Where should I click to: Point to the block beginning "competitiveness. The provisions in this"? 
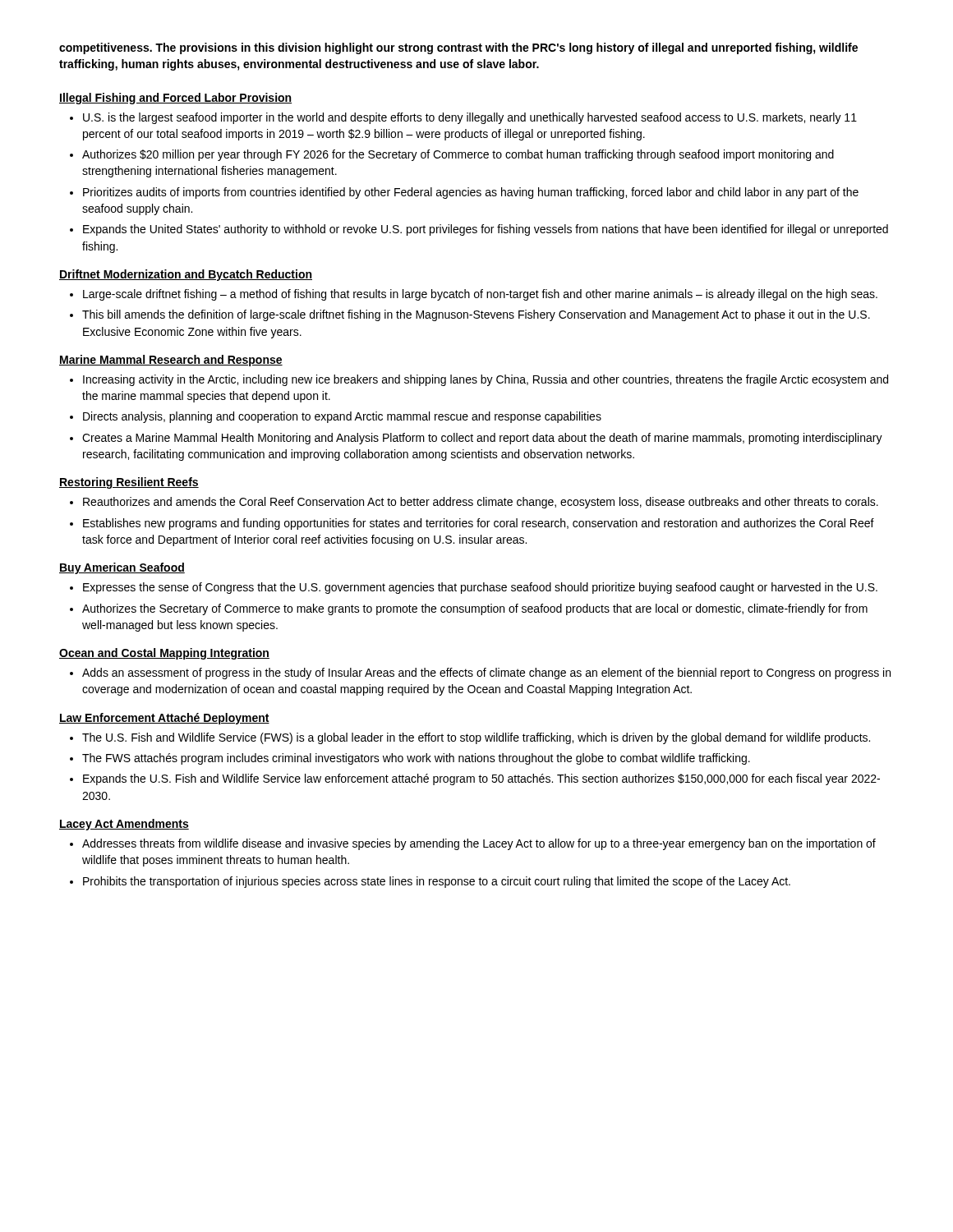click(x=459, y=56)
